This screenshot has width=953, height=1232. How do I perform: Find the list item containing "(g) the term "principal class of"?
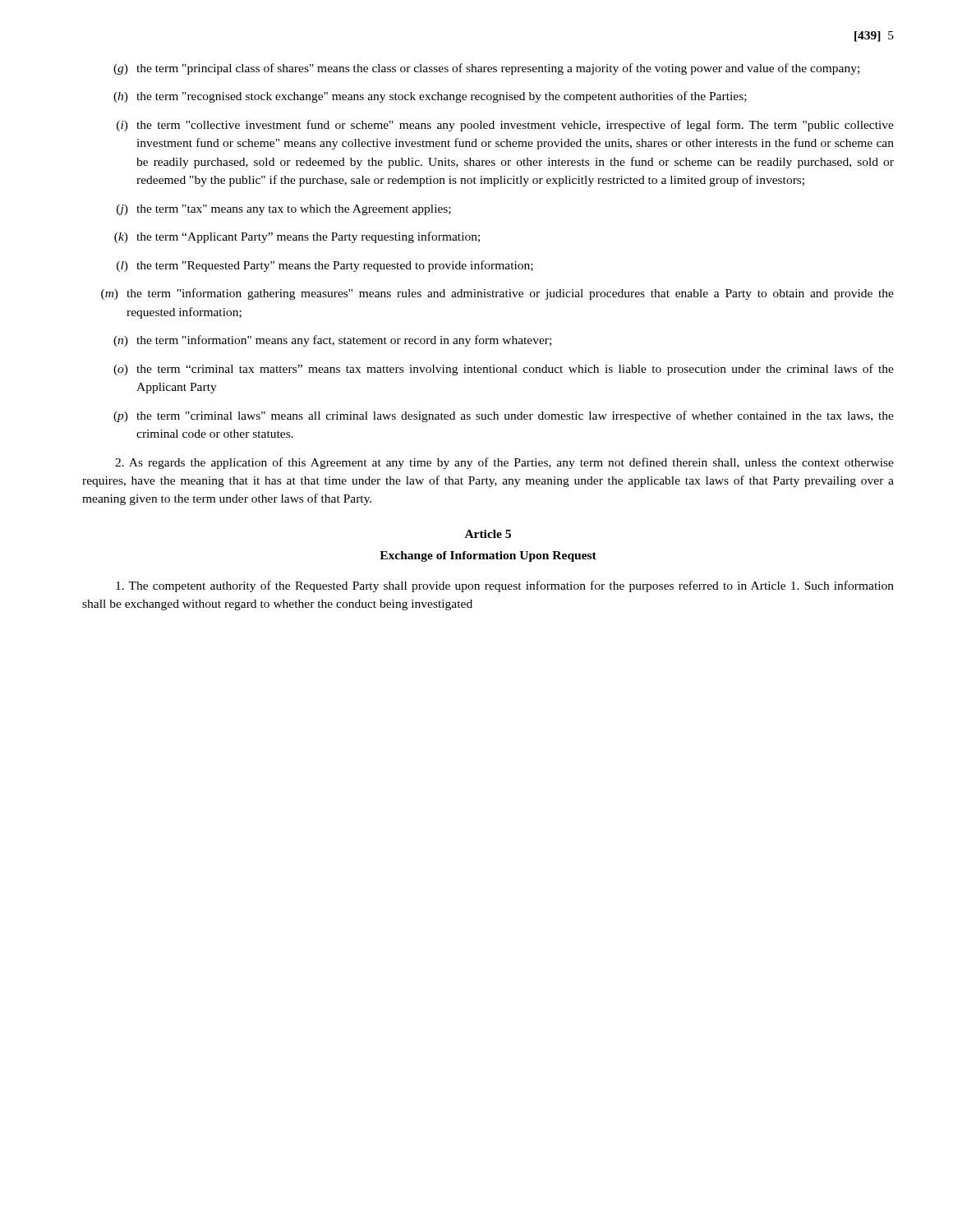(x=488, y=68)
